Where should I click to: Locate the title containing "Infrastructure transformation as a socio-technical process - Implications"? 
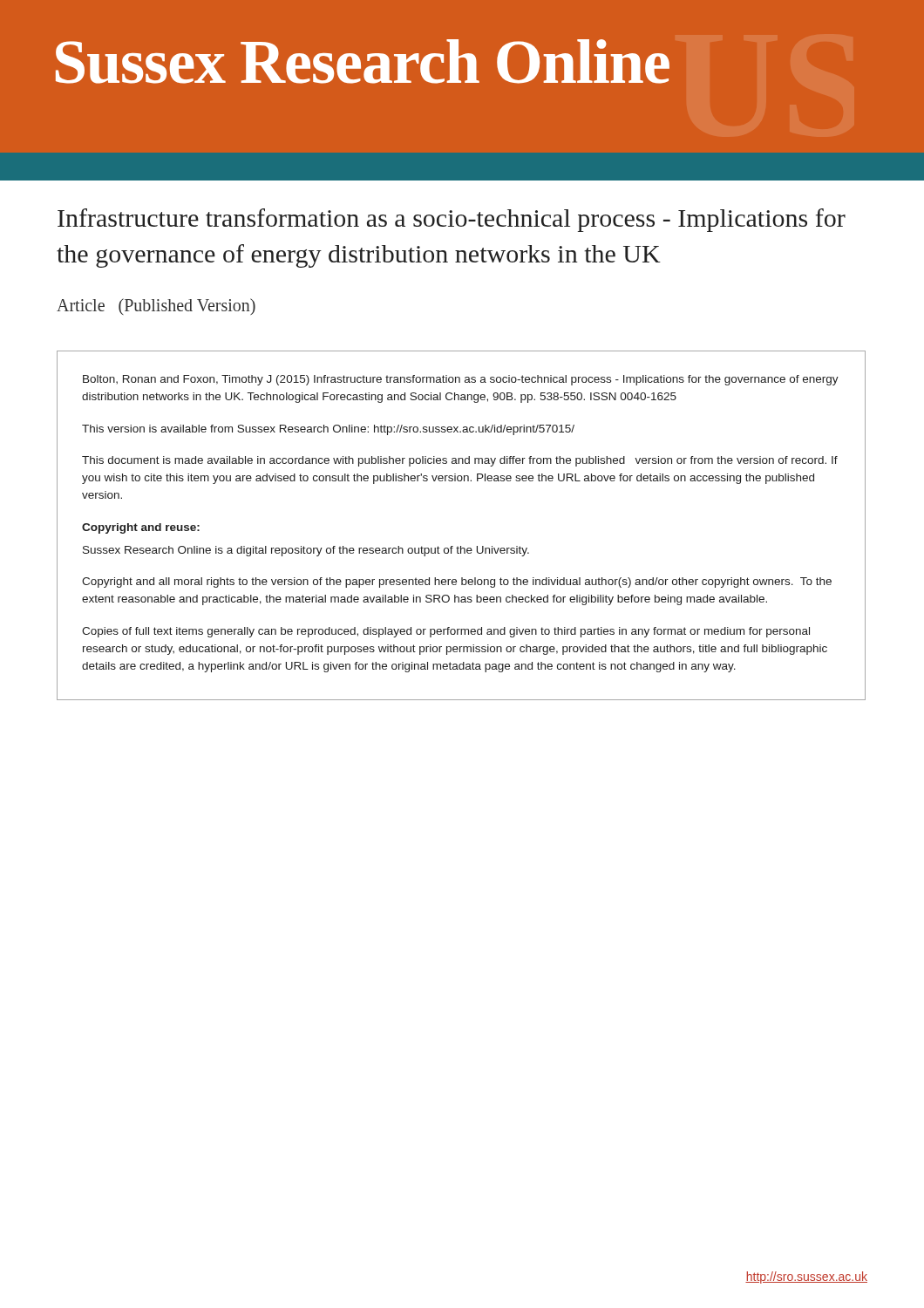click(x=451, y=235)
